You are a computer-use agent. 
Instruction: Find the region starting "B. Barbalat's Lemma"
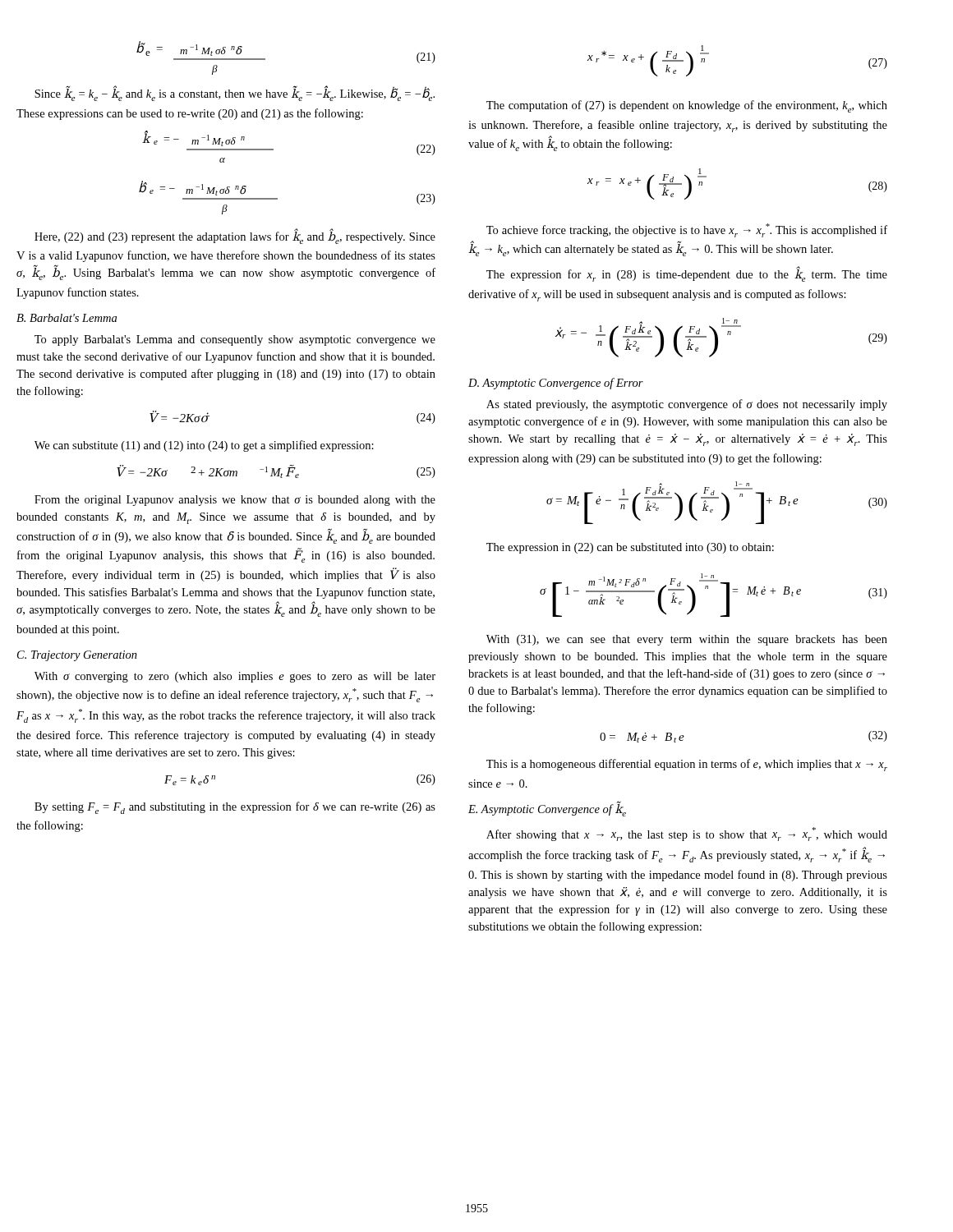point(67,318)
